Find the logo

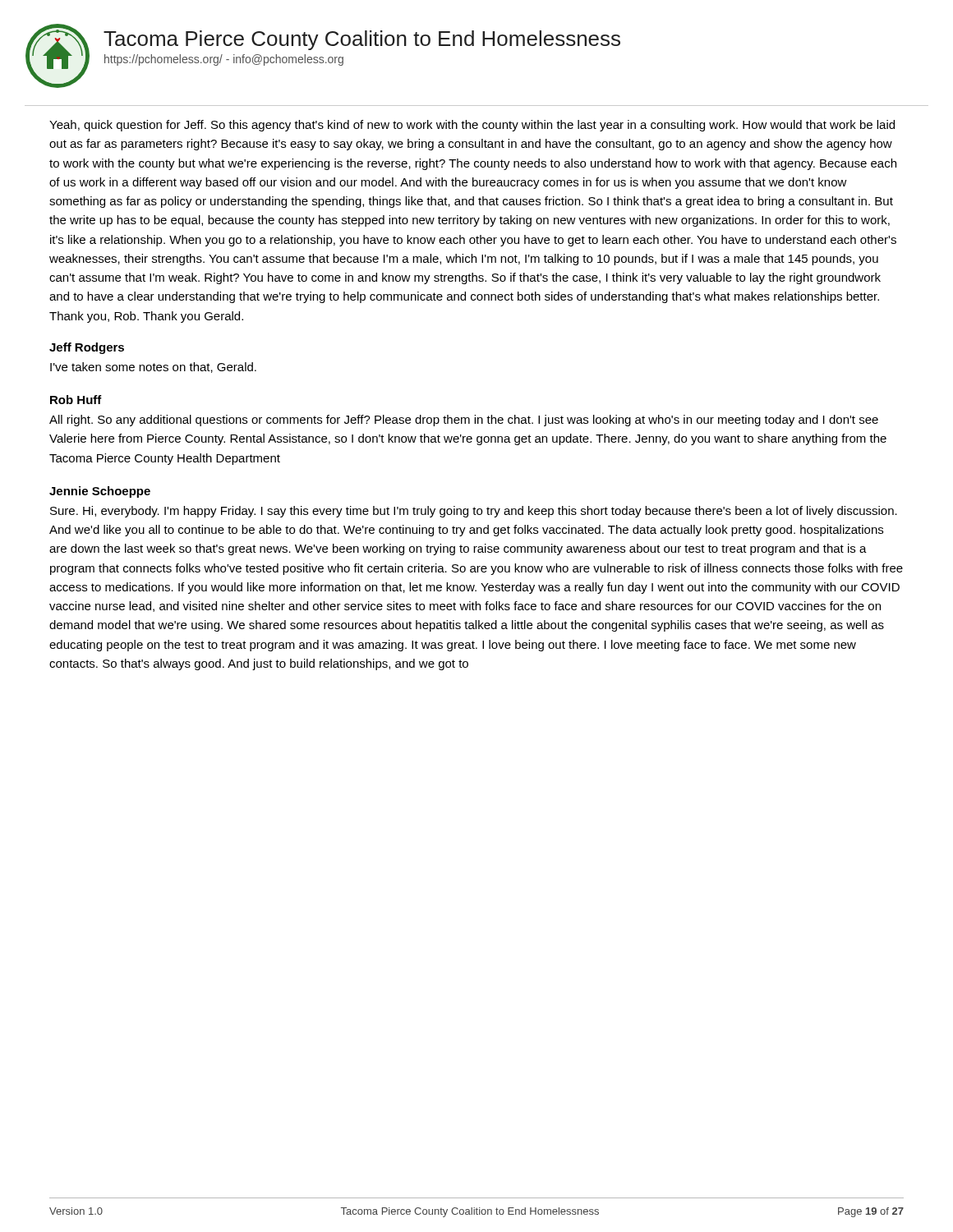coord(58,56)
